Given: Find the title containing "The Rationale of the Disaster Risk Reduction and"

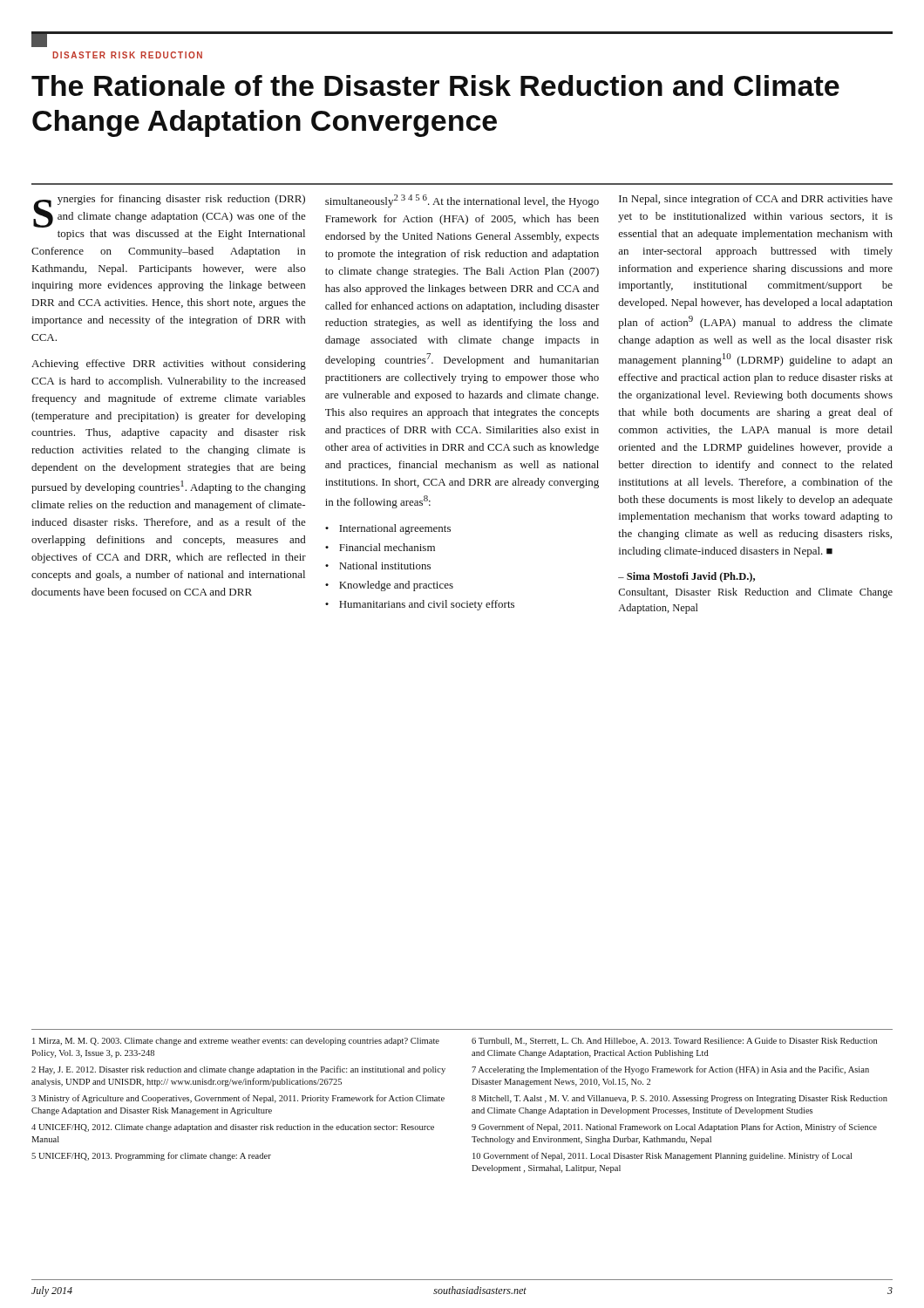Looking at the screenshot, I should click(462, 103).
